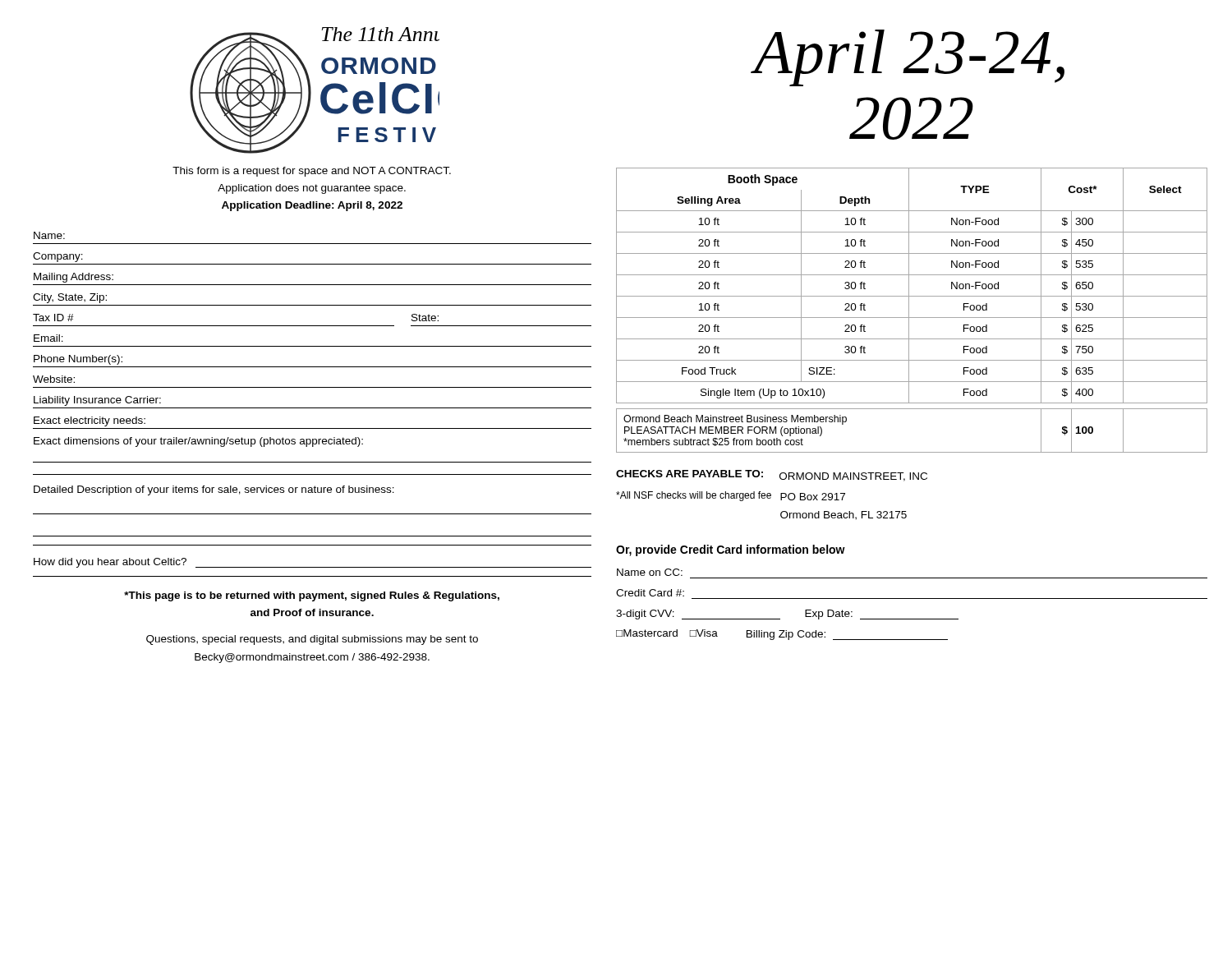This screenshot has width=1232, height=953.
Task: Find the block on this page that starts "Detailed Description of your items for sale, services"
Action: 312,510
